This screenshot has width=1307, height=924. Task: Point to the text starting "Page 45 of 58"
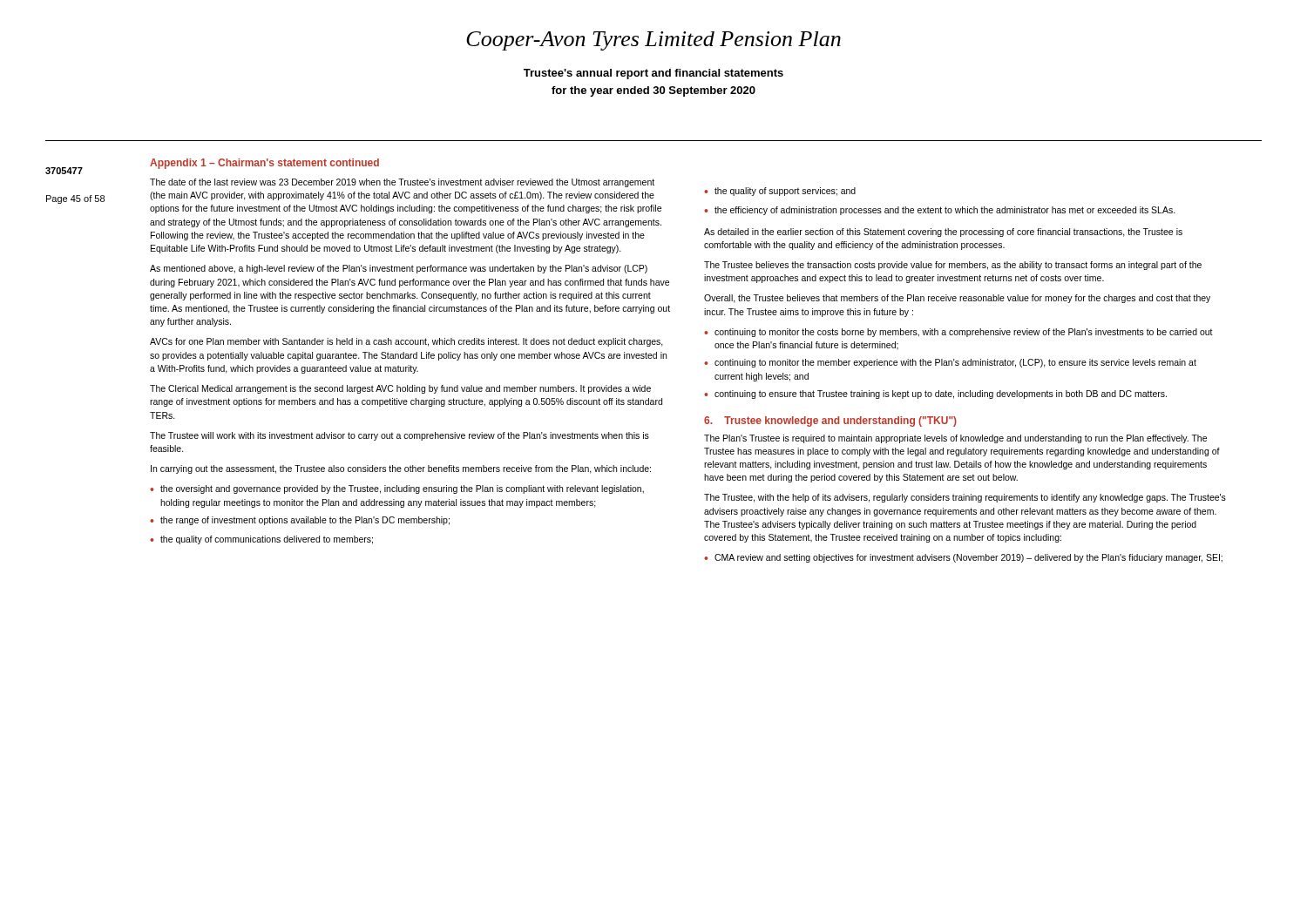point(75,199)
